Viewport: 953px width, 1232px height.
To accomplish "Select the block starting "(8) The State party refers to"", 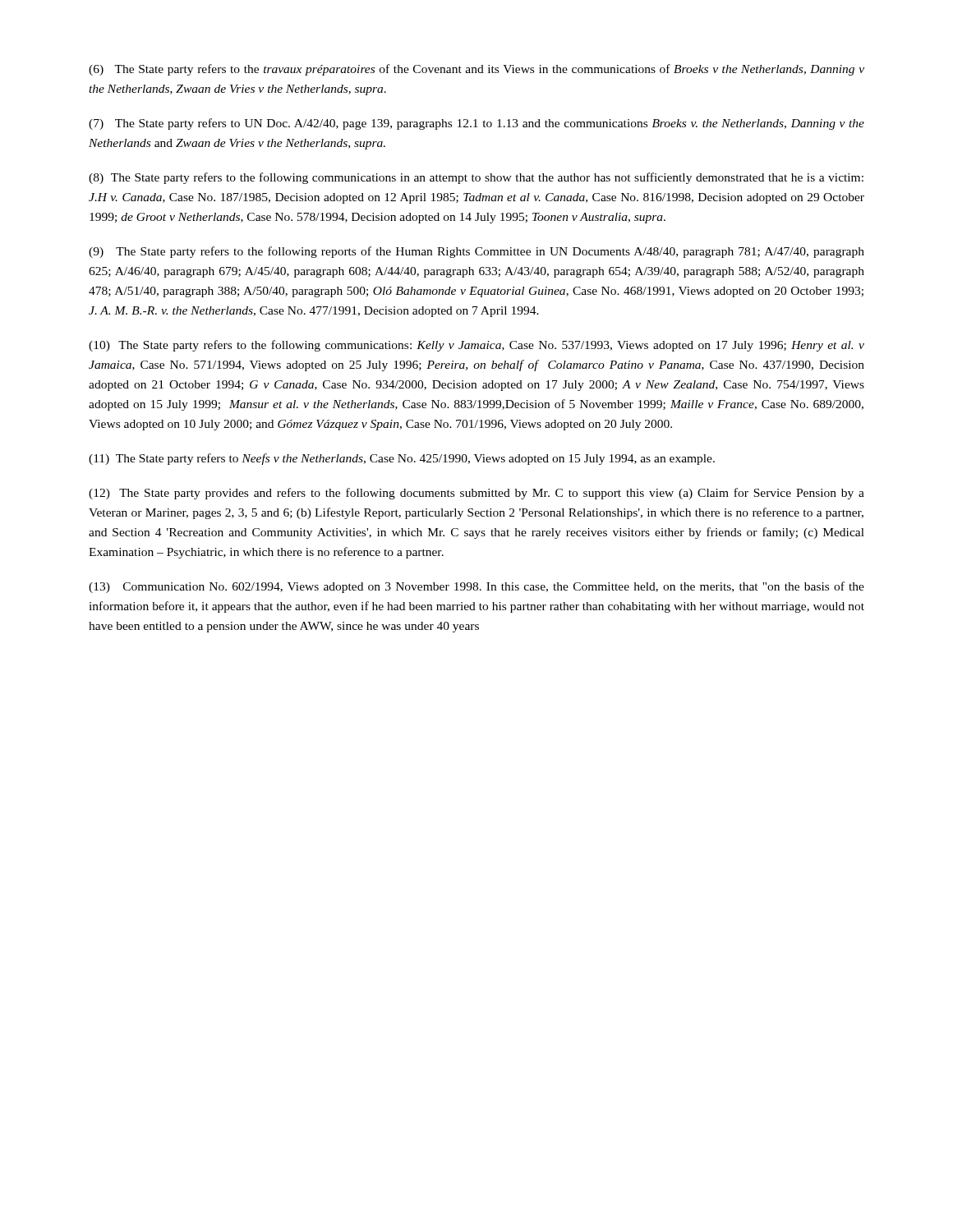I will [476, 197].
